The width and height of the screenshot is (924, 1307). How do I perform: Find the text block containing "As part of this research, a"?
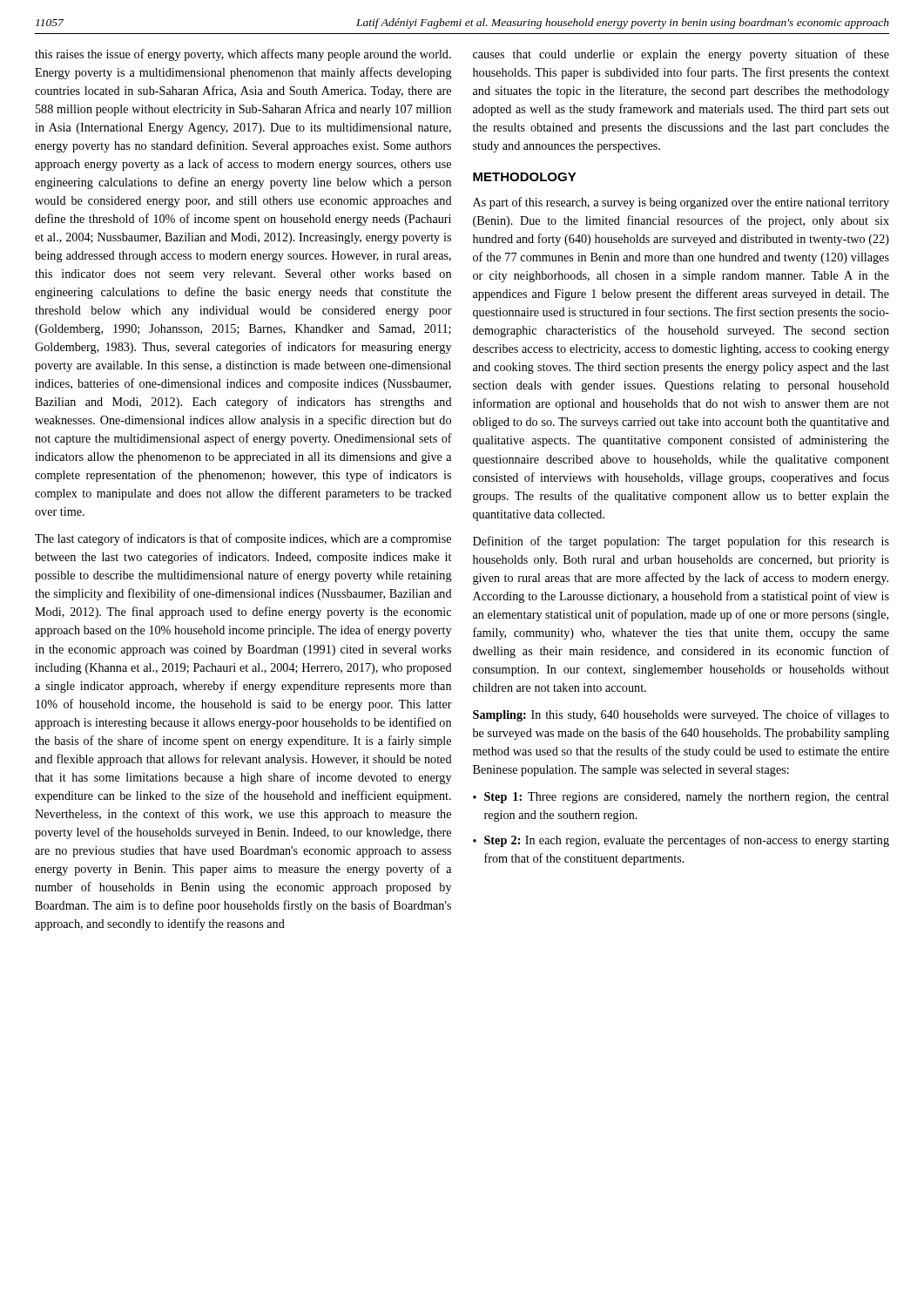pyautogui.click(x=681, y=486)
